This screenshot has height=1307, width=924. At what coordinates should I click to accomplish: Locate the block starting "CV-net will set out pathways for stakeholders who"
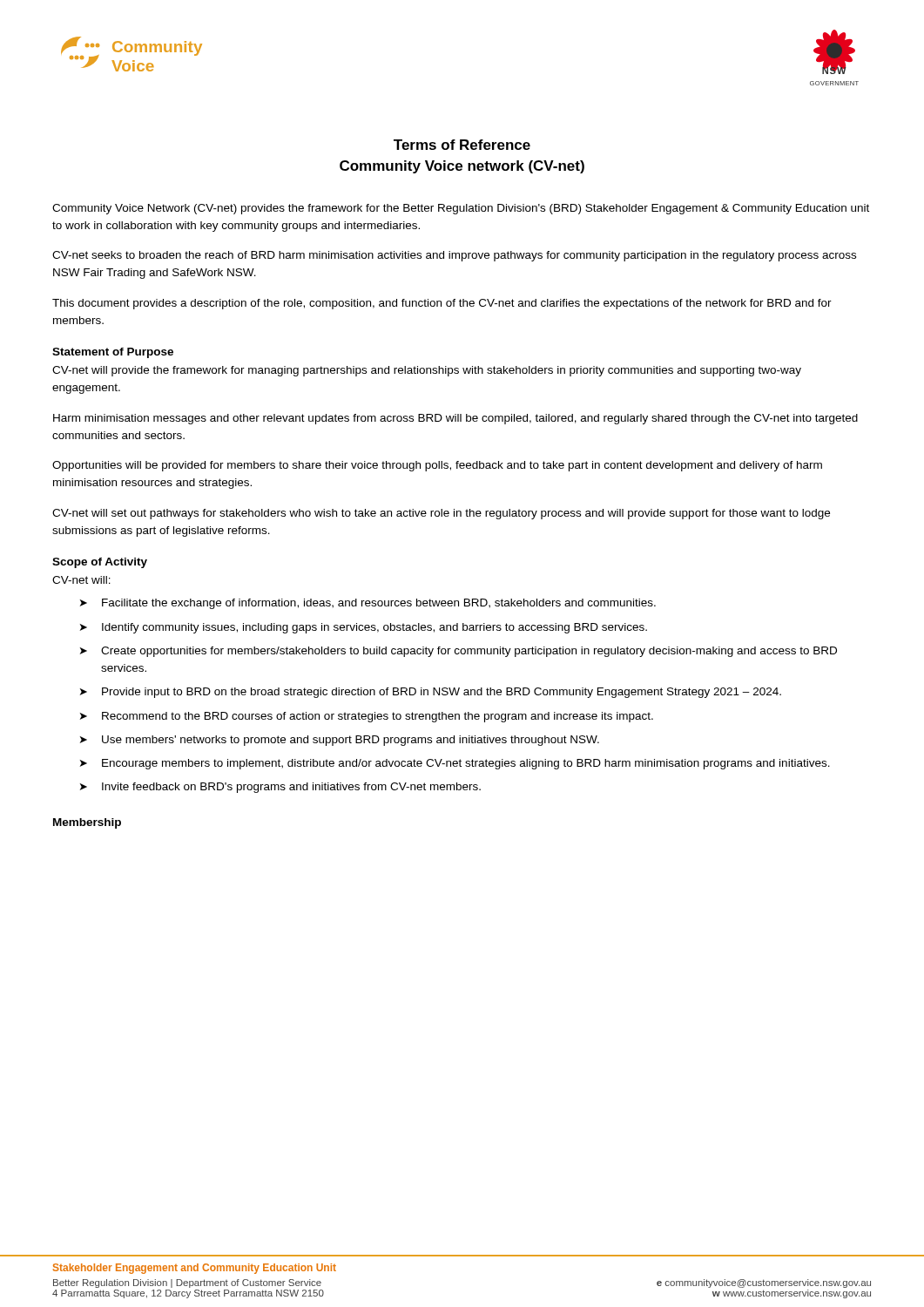tap(441, 521)
